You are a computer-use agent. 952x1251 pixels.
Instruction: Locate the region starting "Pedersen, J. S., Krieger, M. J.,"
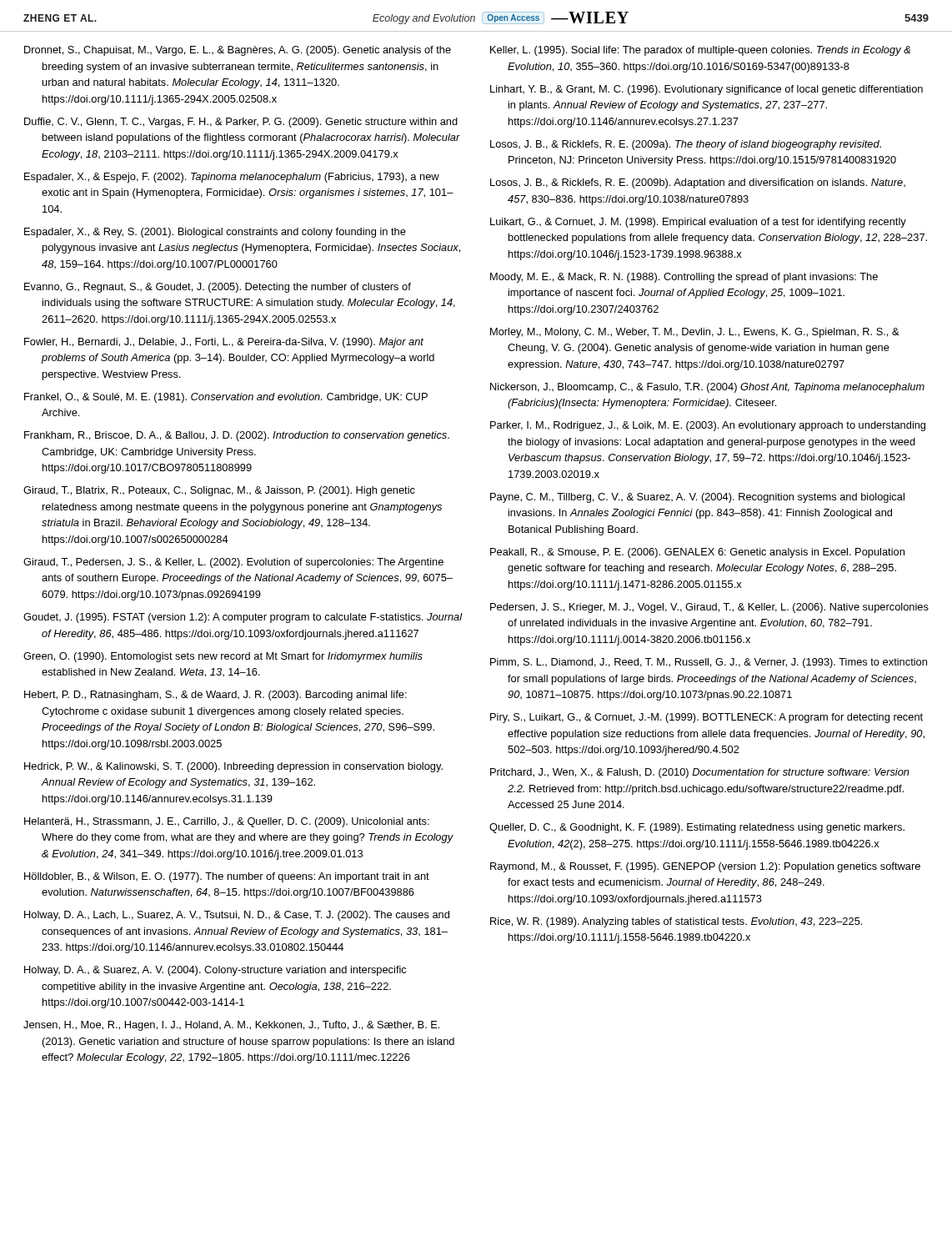pos(709,623)
